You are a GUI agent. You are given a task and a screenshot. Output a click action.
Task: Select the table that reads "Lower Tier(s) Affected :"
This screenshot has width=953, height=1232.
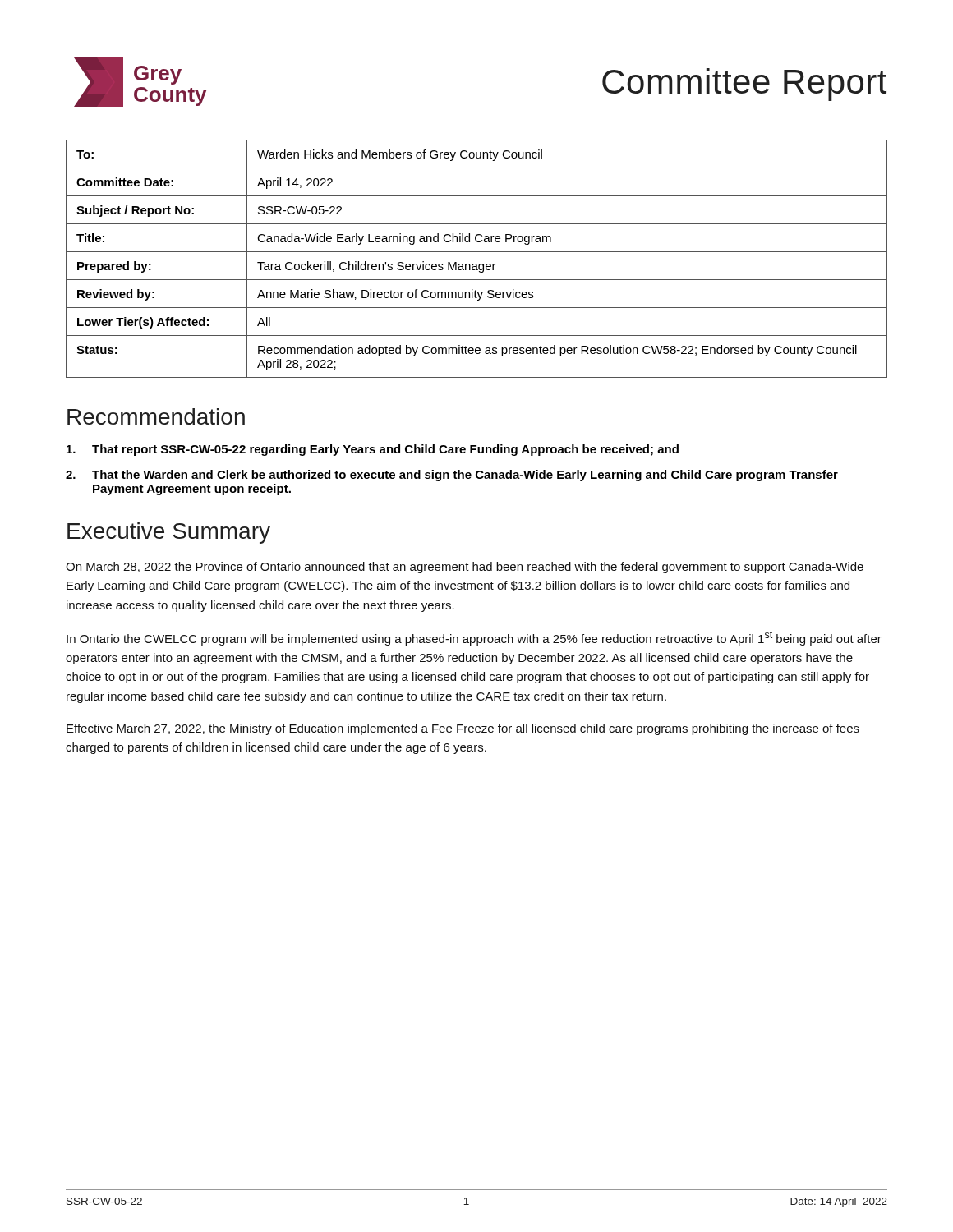476,259
